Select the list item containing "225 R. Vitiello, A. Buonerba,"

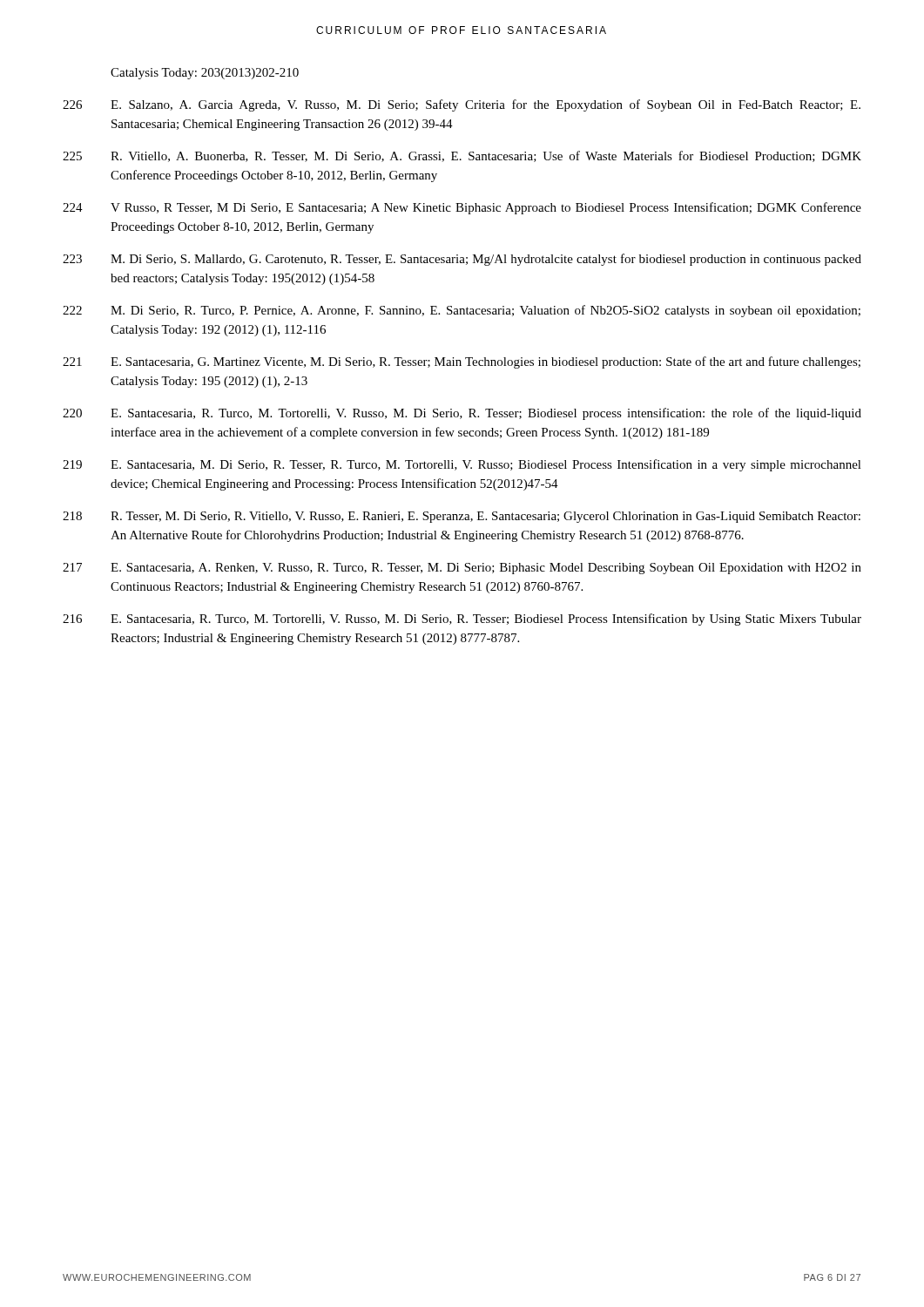(x=462, y=166)
